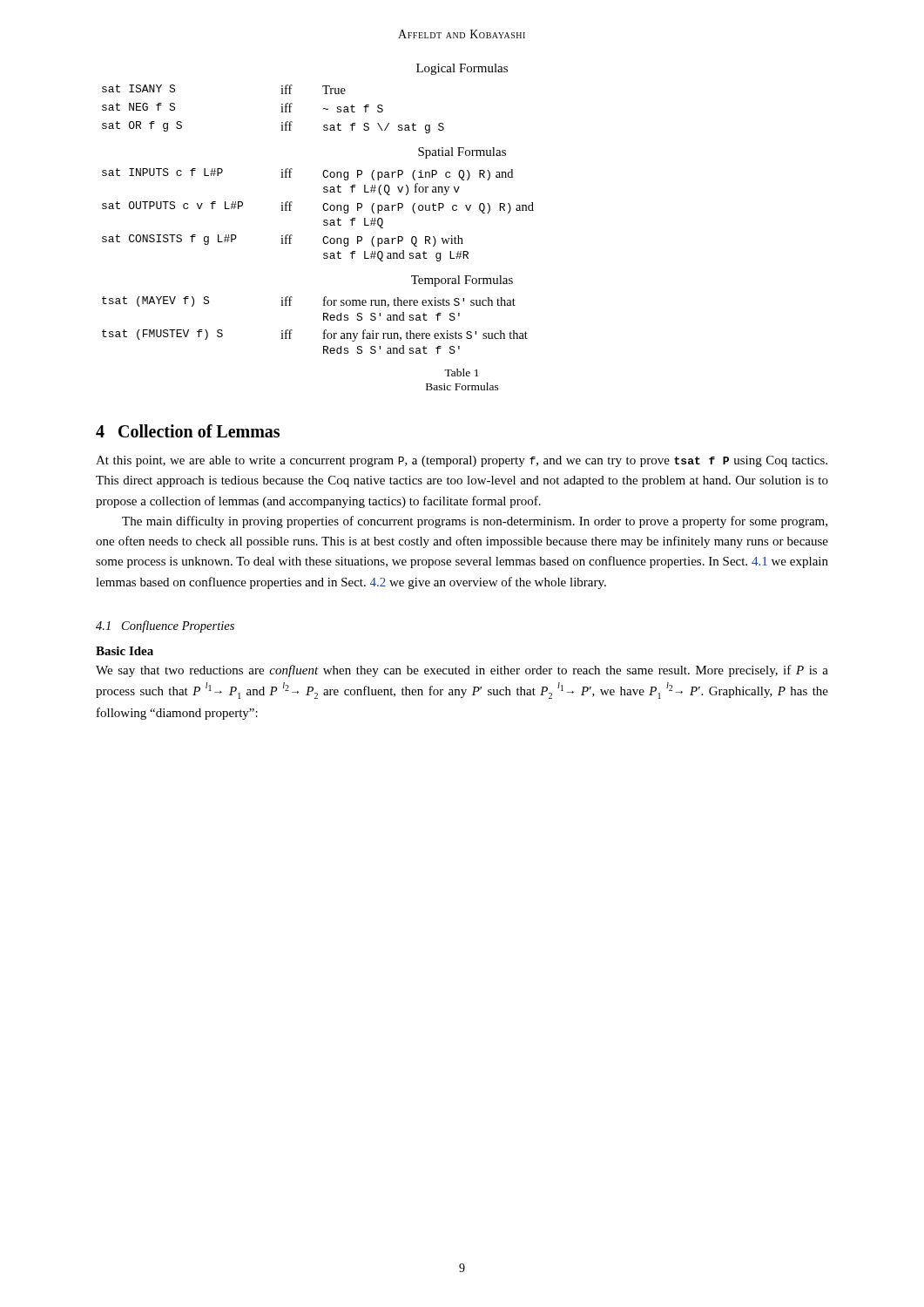Where is the passage that starts "At this point, we are"?

(x=462, y=521)
